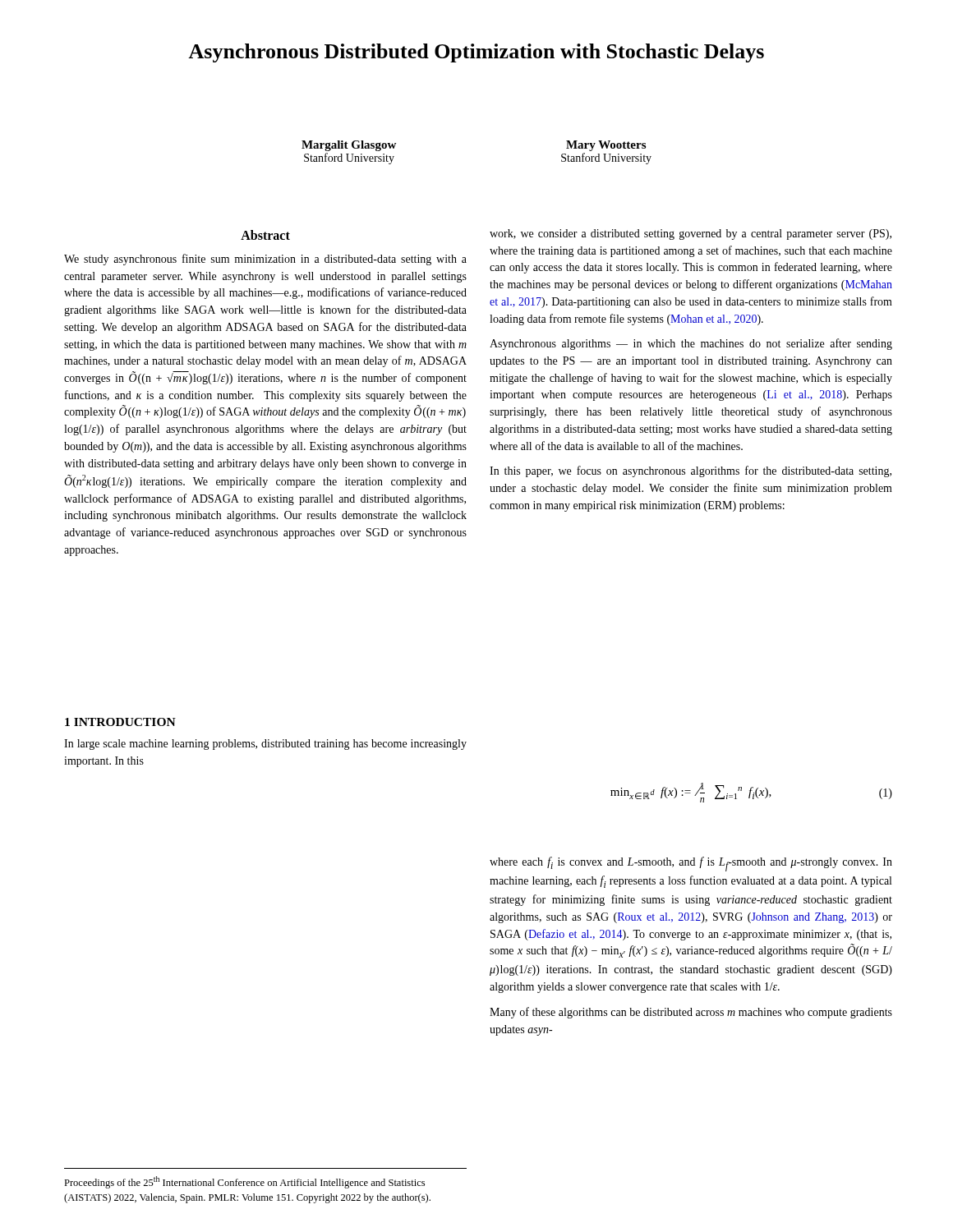Click on the formula containing "minx ∈ ℝd f(x) := ∕1n ∑i=1n"
Screen dimensions: 1232x953
[x=691, y=793]
